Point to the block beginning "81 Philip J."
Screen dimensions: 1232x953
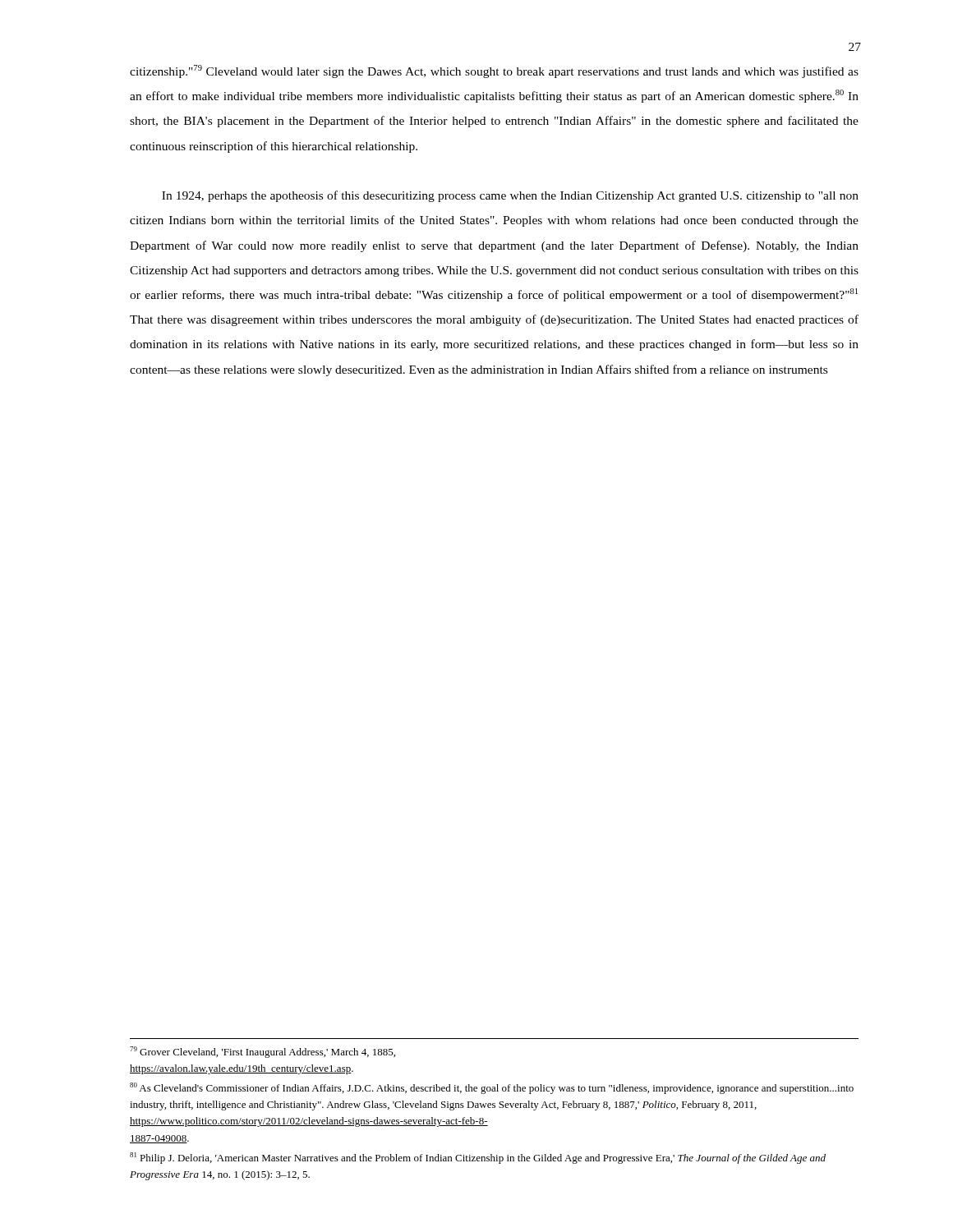coord(478,1165)
